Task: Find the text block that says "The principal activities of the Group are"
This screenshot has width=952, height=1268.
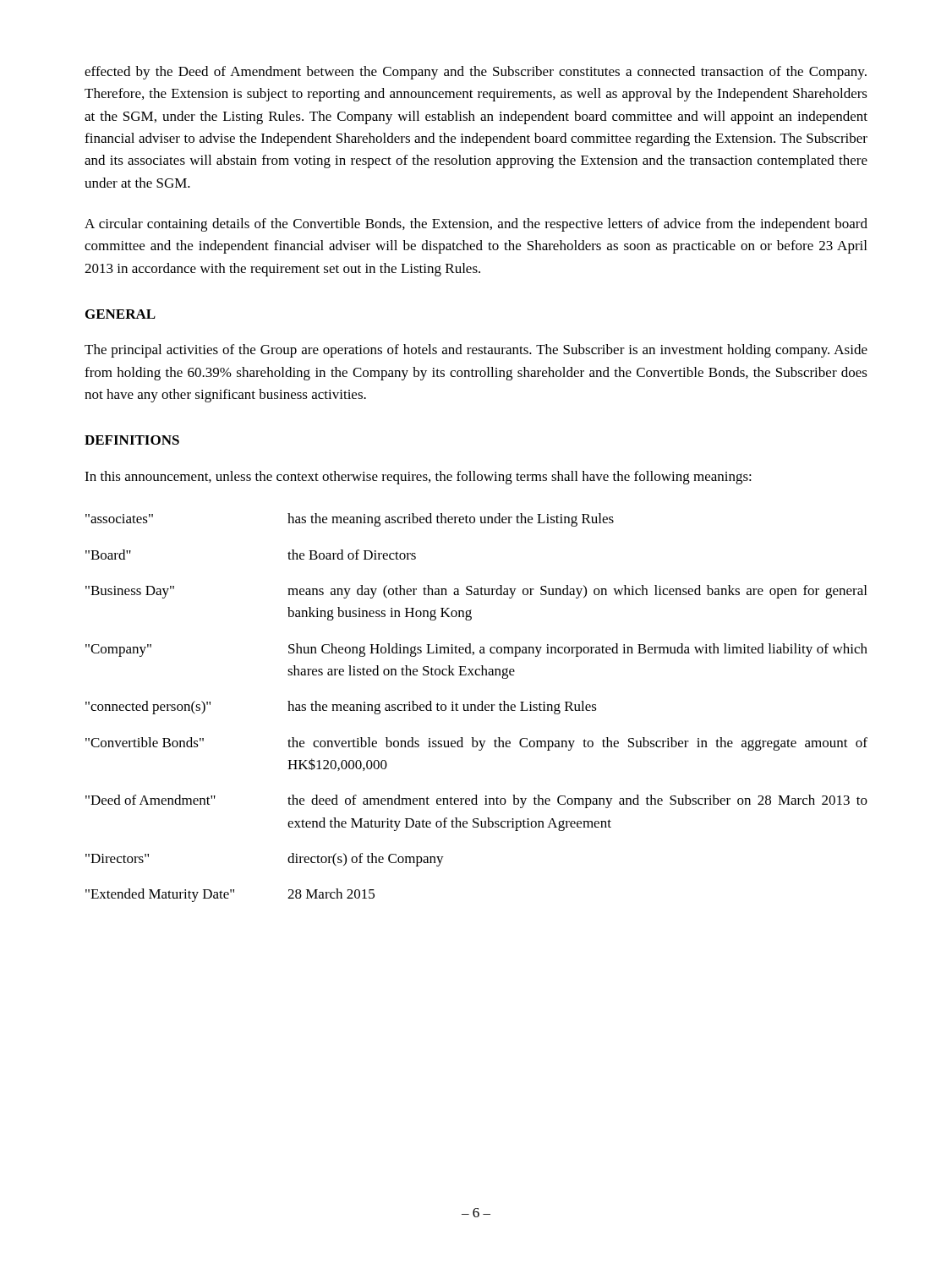Action: pyautogui.click(x=476, y=372)
